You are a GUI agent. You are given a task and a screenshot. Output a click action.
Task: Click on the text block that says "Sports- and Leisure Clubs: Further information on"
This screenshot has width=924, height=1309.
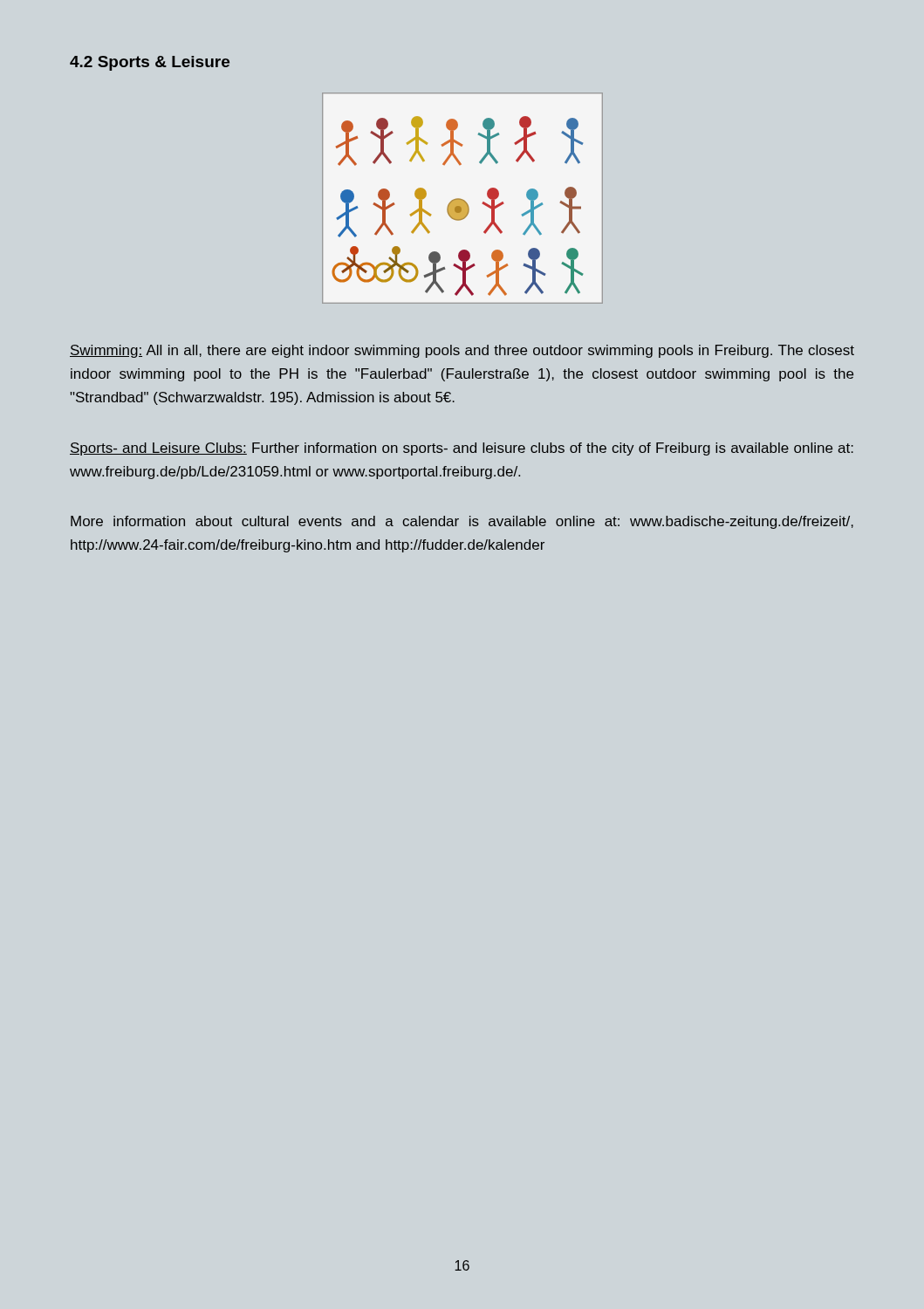(462, 460)
